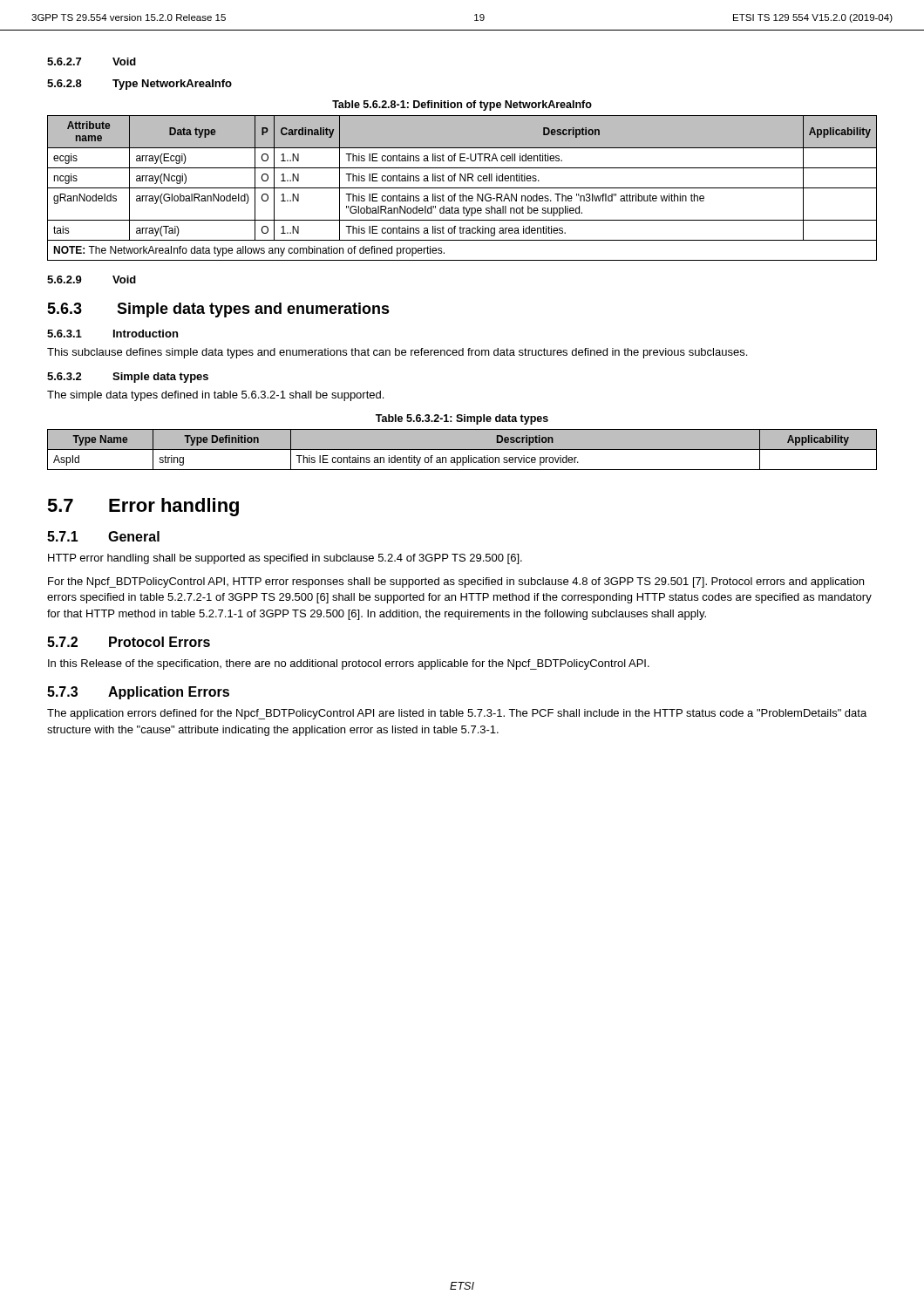Where is the passage that starts "In this Release of the specification,"?
The width and height of the screenshot is (924, 1308).
click(348, 663)
